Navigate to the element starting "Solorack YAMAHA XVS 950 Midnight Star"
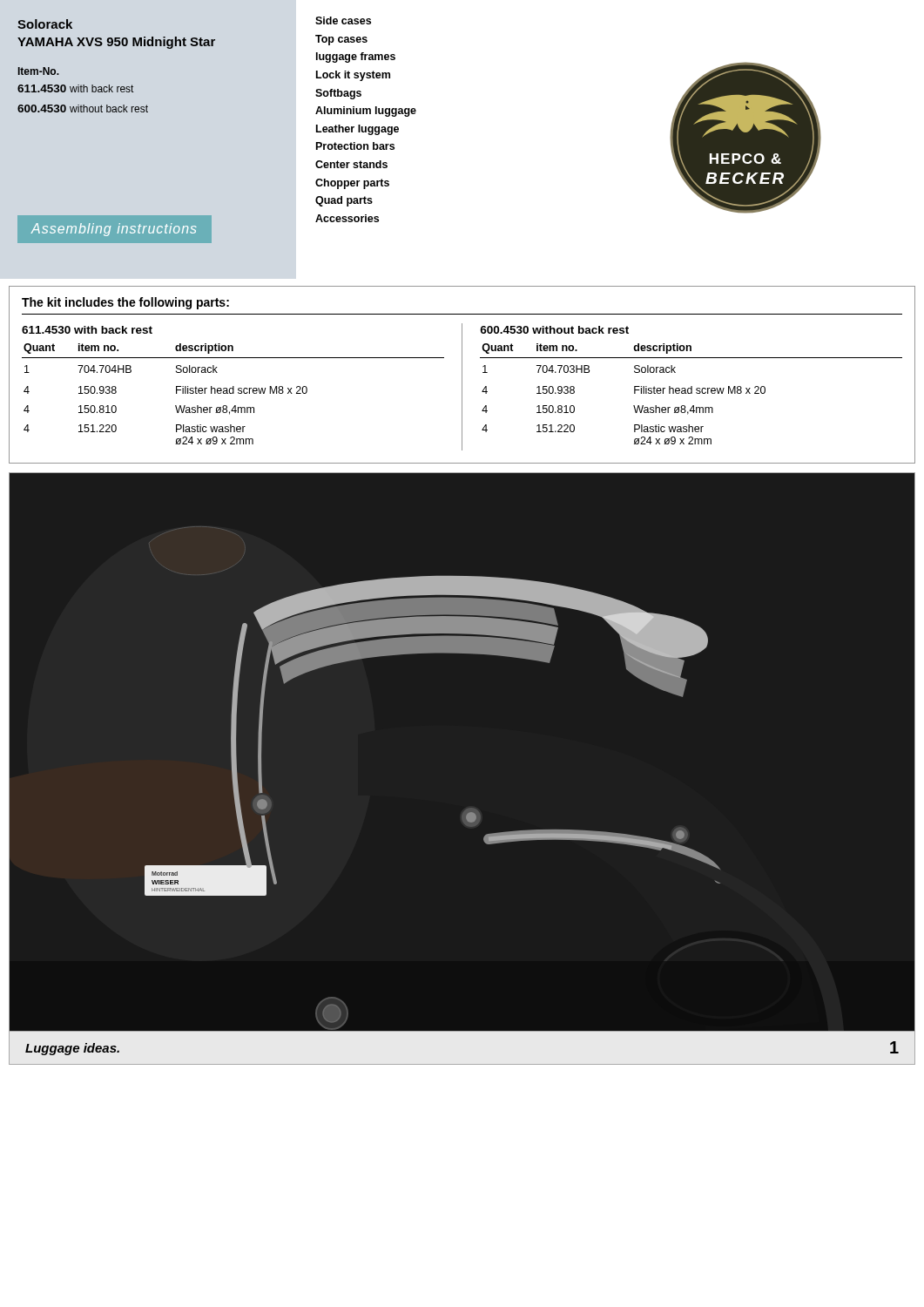924x1307 pixels. pos(116,32)
